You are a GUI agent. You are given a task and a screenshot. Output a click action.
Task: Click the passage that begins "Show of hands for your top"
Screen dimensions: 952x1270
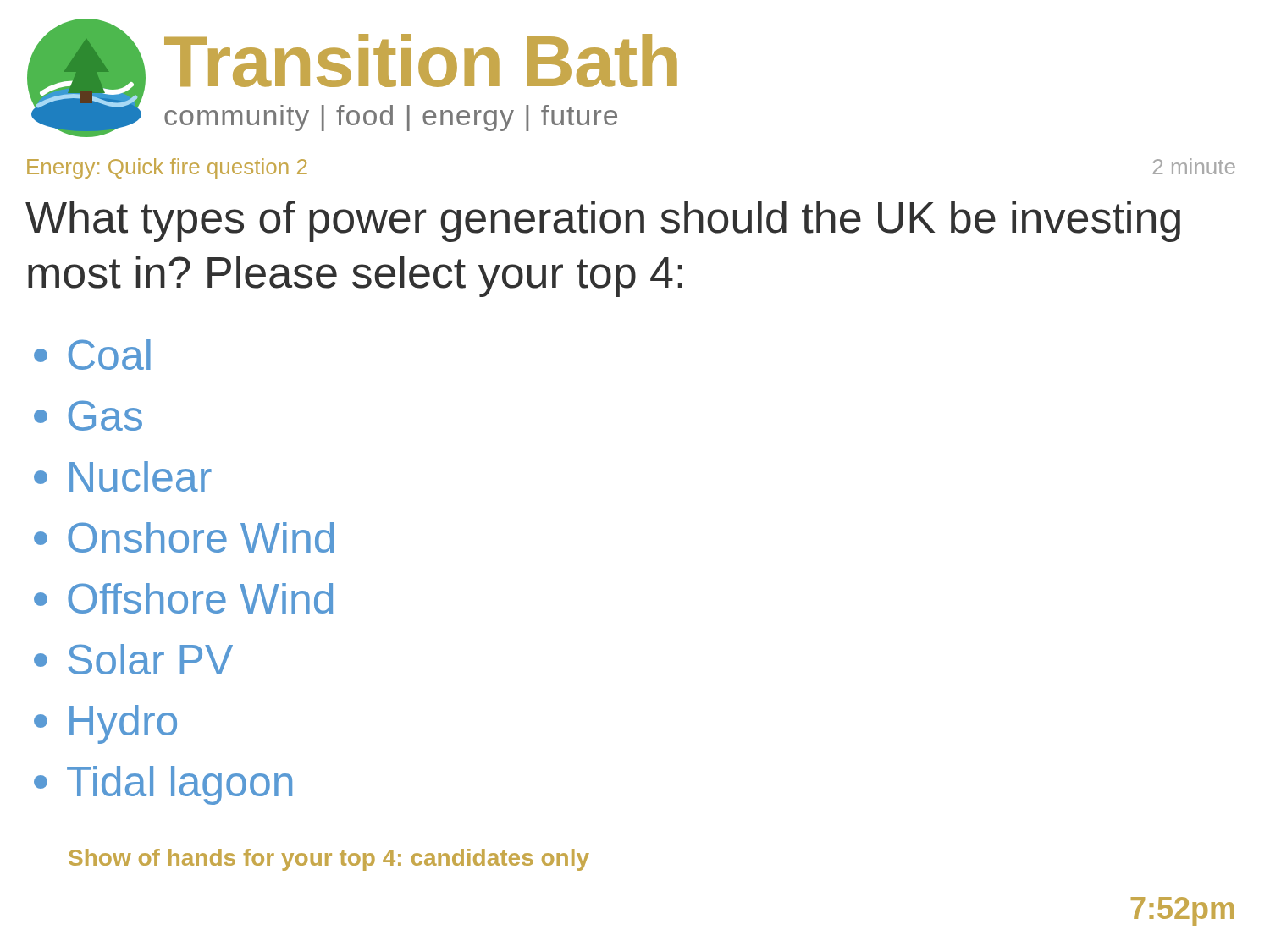(328, 858)
